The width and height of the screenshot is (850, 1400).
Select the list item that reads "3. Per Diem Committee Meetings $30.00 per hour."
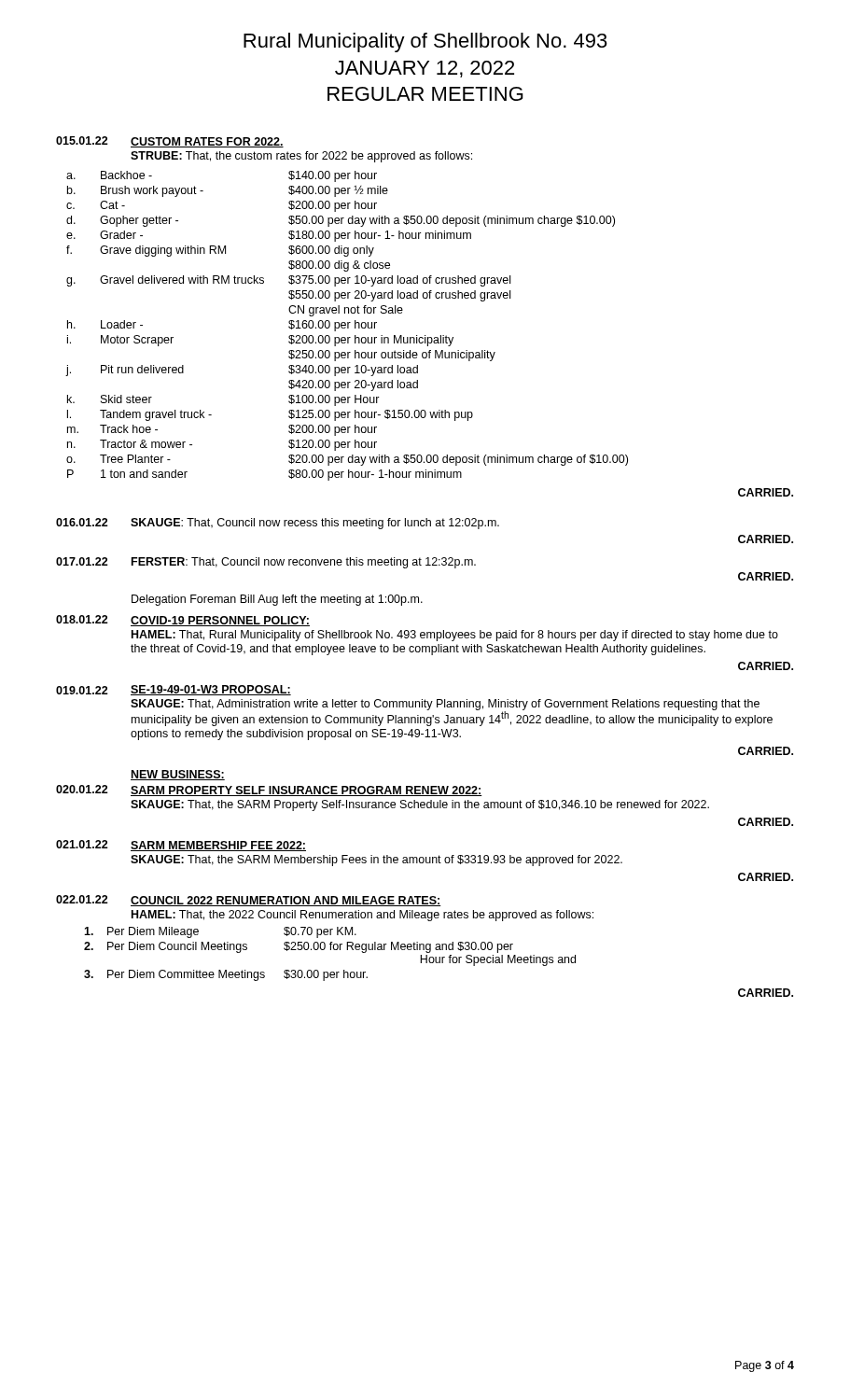tap(439, 974)
